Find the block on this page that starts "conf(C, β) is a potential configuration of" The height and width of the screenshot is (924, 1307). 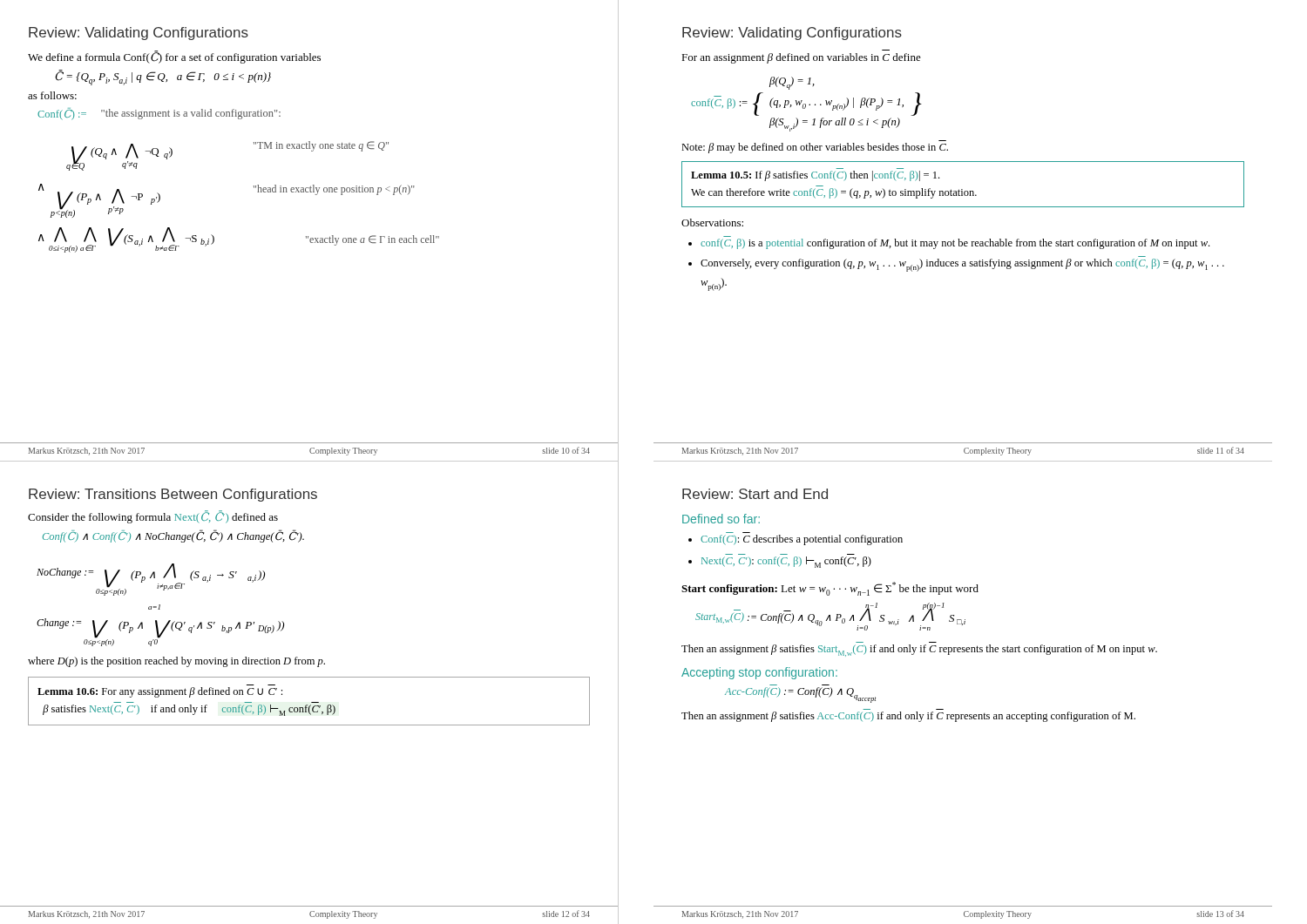click(x=972, y=244)
